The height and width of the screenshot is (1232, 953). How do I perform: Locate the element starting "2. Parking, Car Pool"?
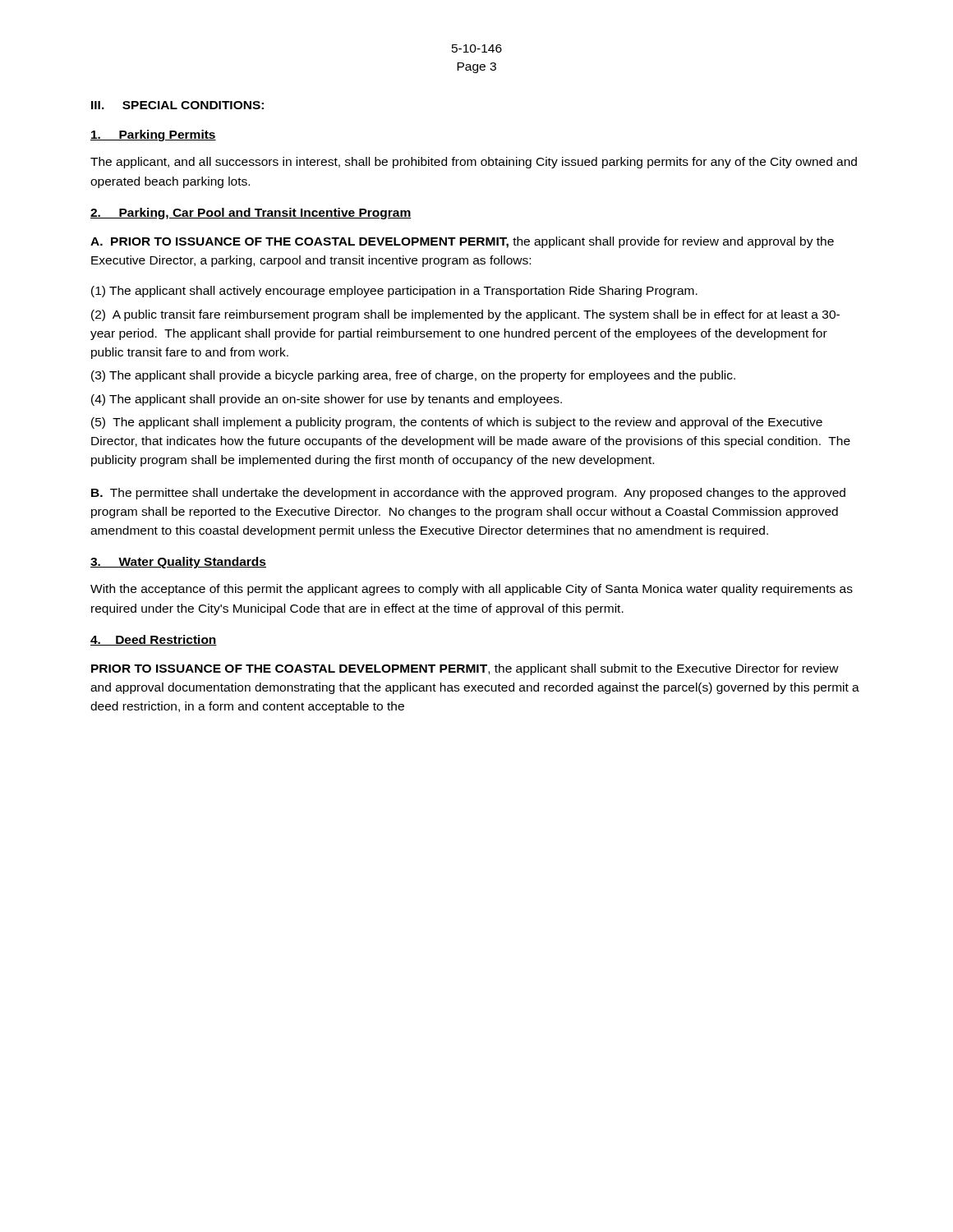pos(251,212)
